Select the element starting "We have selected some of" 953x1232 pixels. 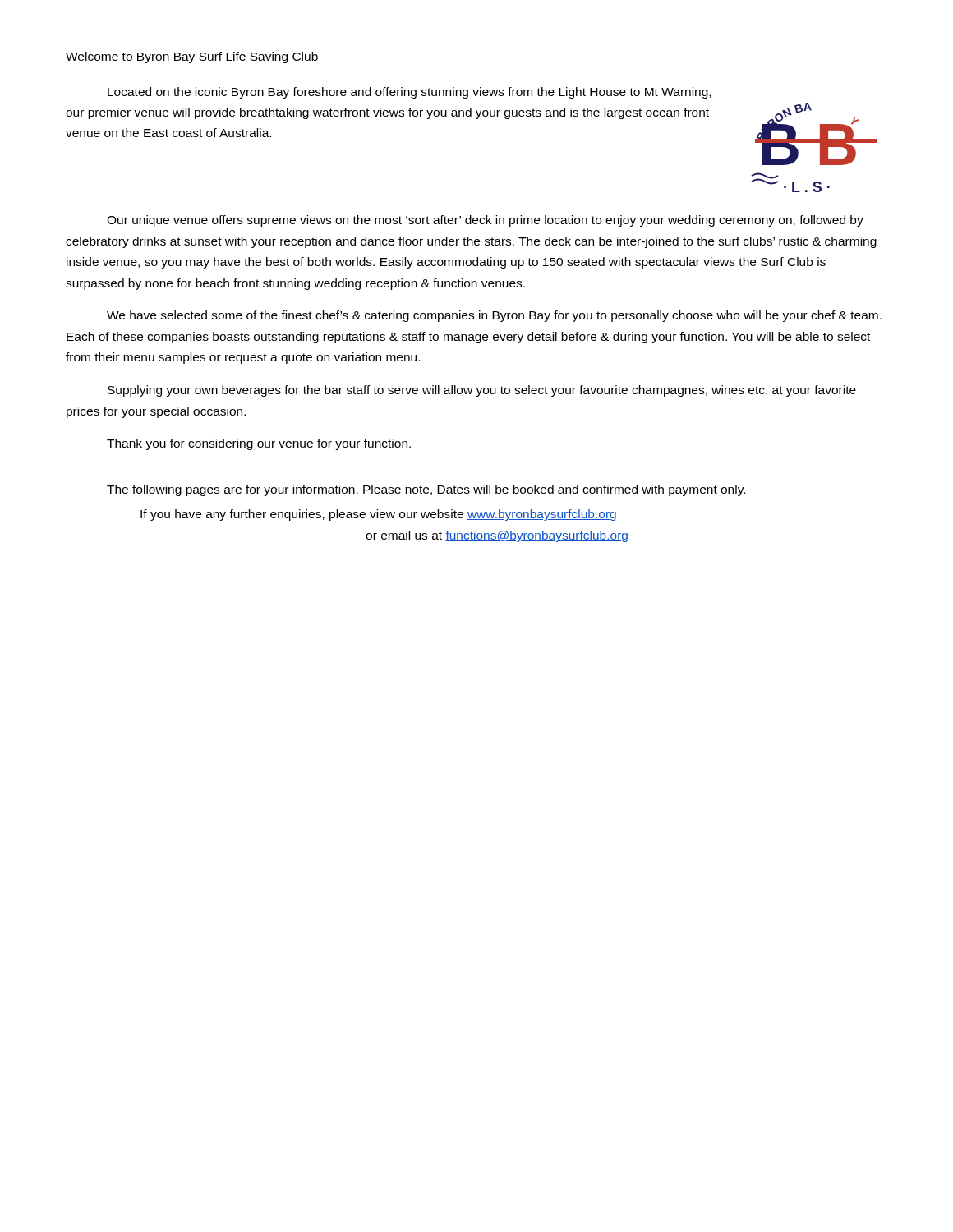tap(474, 336)
